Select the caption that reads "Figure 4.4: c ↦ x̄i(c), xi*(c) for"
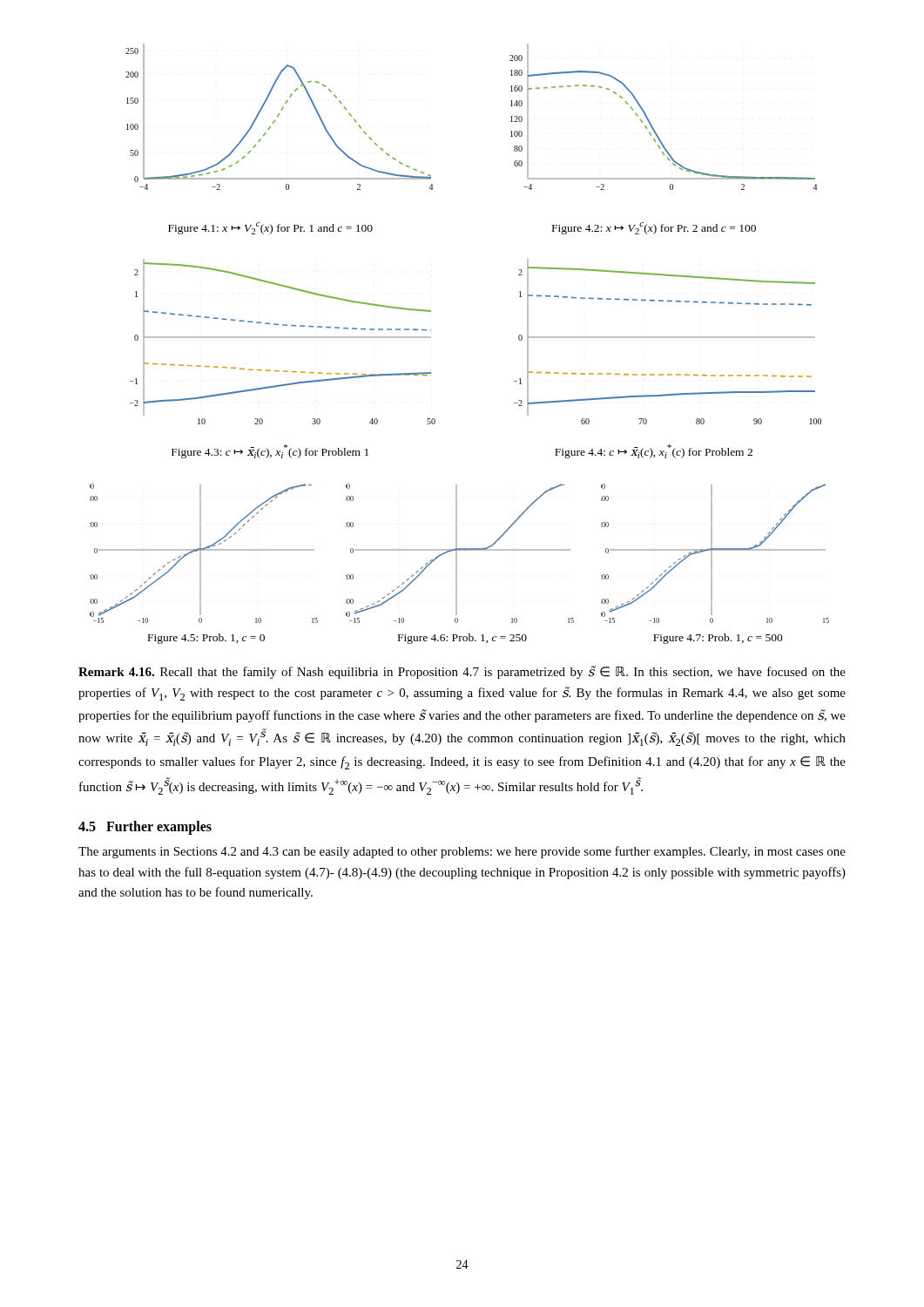 click(x=654, y=451)
